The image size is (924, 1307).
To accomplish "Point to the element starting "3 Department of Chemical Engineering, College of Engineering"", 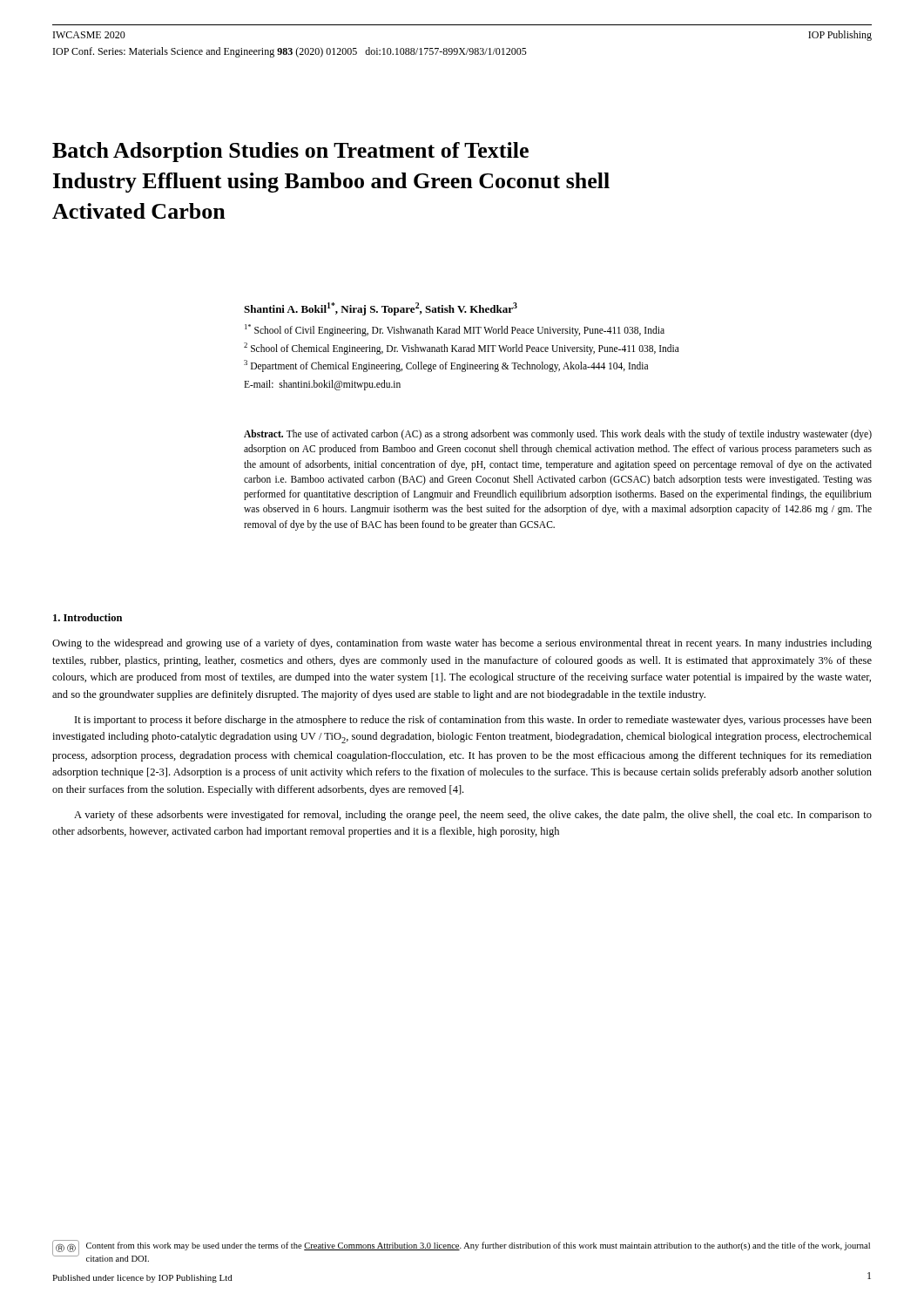I will point(446,365).
